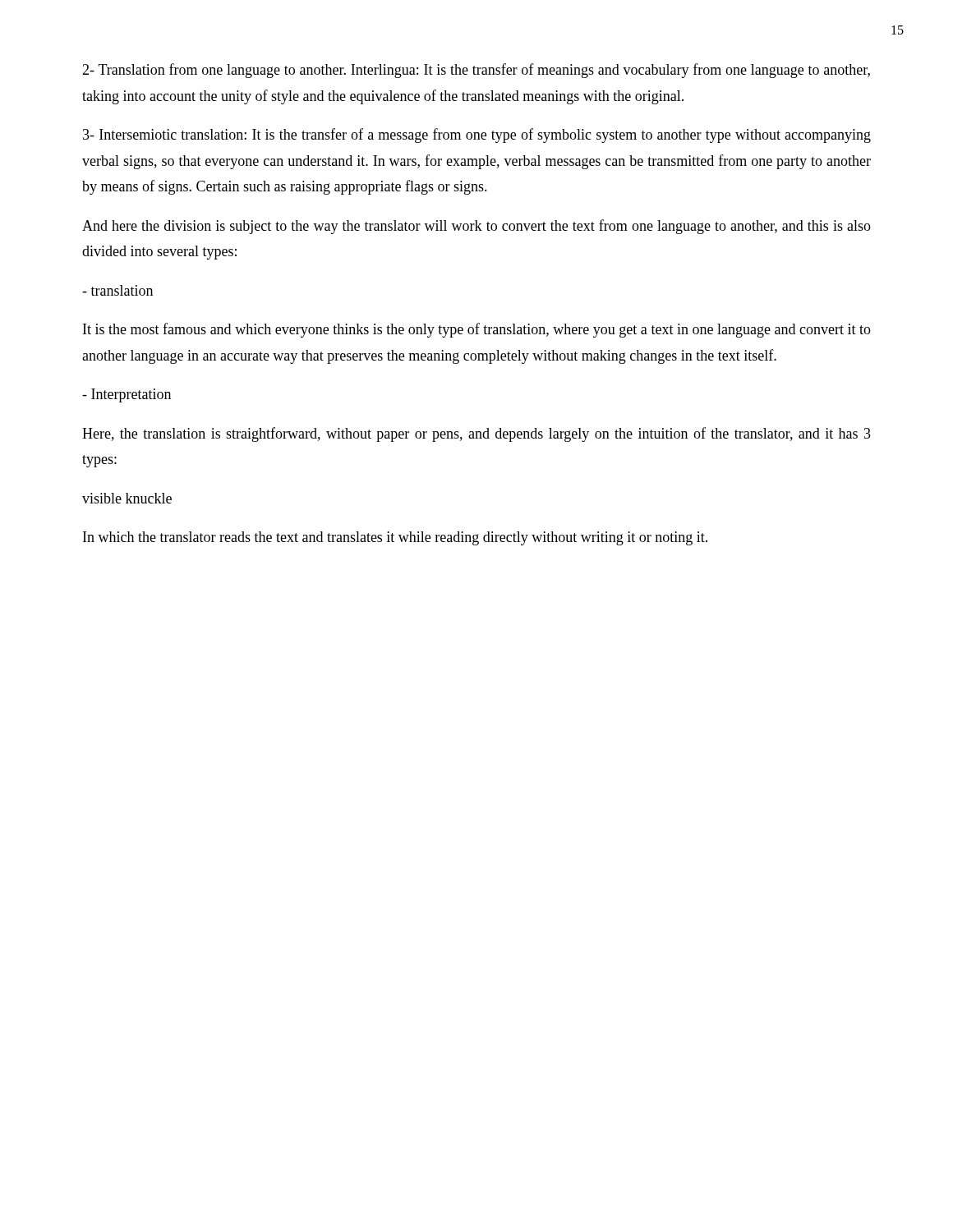The height and width of the screenshot is (1232, 953).
Task: Navigate to the passage starting "It is the most famous and"
Action: point(476,342)
